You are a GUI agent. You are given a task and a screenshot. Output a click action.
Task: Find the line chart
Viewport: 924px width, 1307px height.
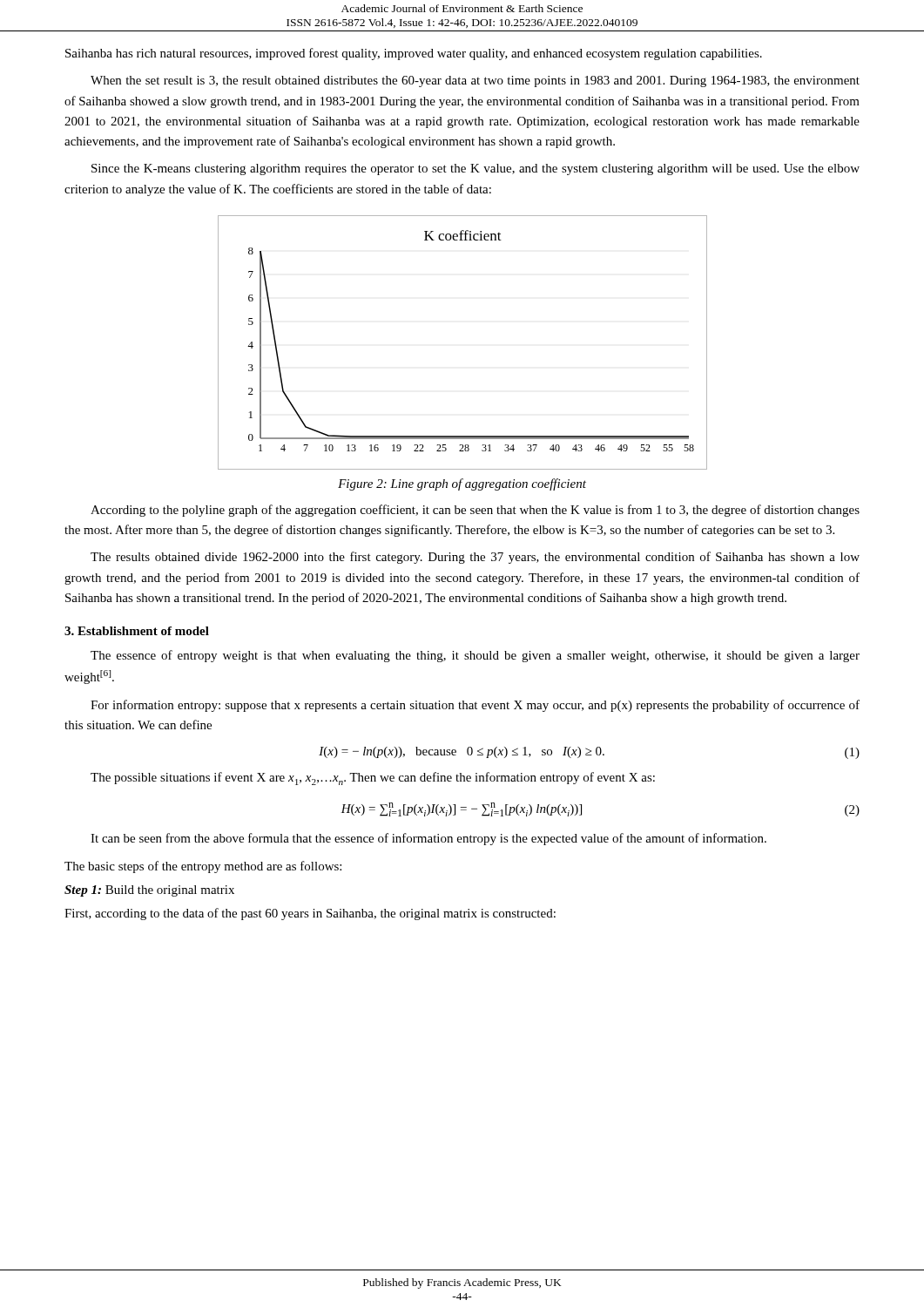[x=462, y=344]
